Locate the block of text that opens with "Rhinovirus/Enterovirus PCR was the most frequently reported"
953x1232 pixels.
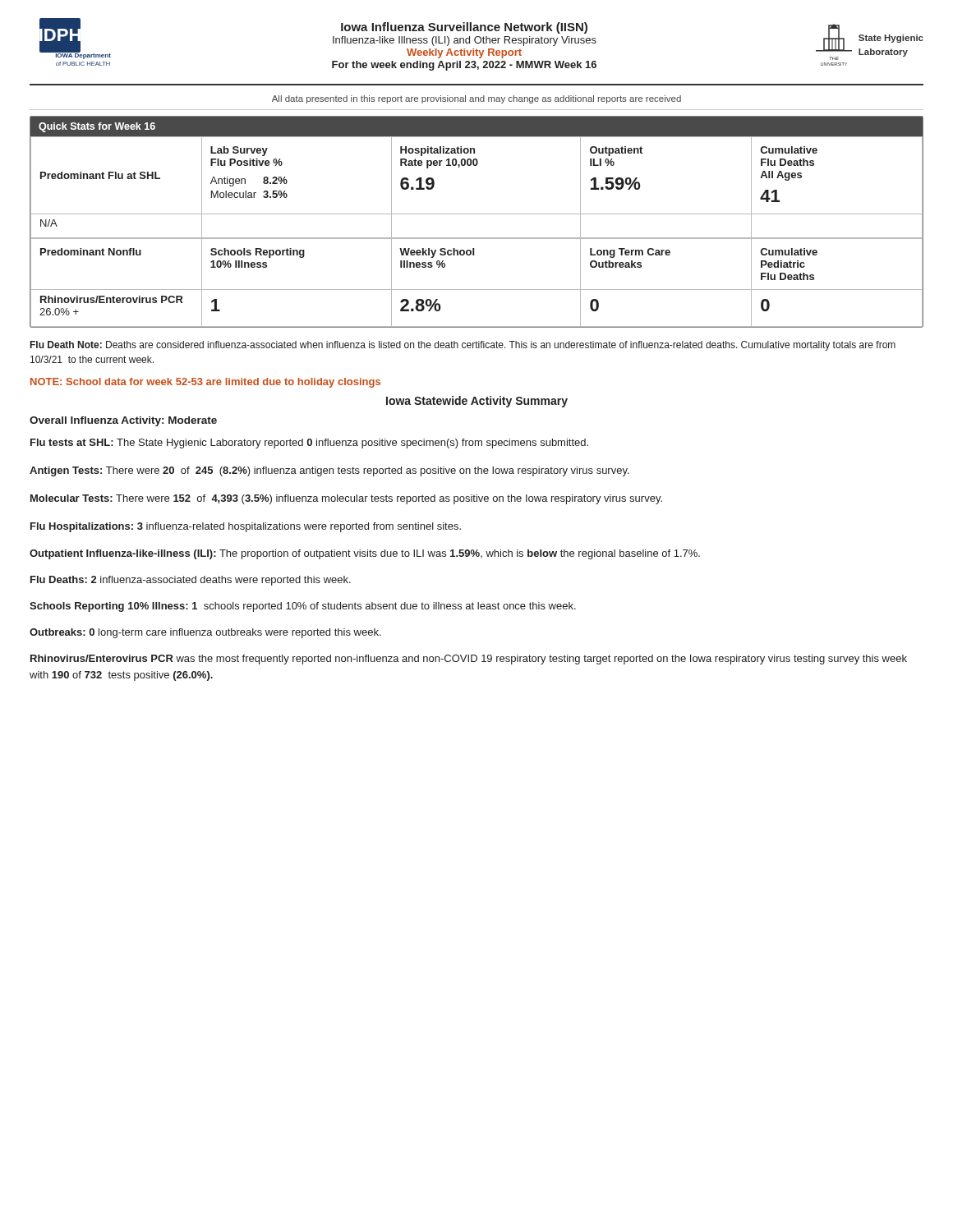(468, 667)
